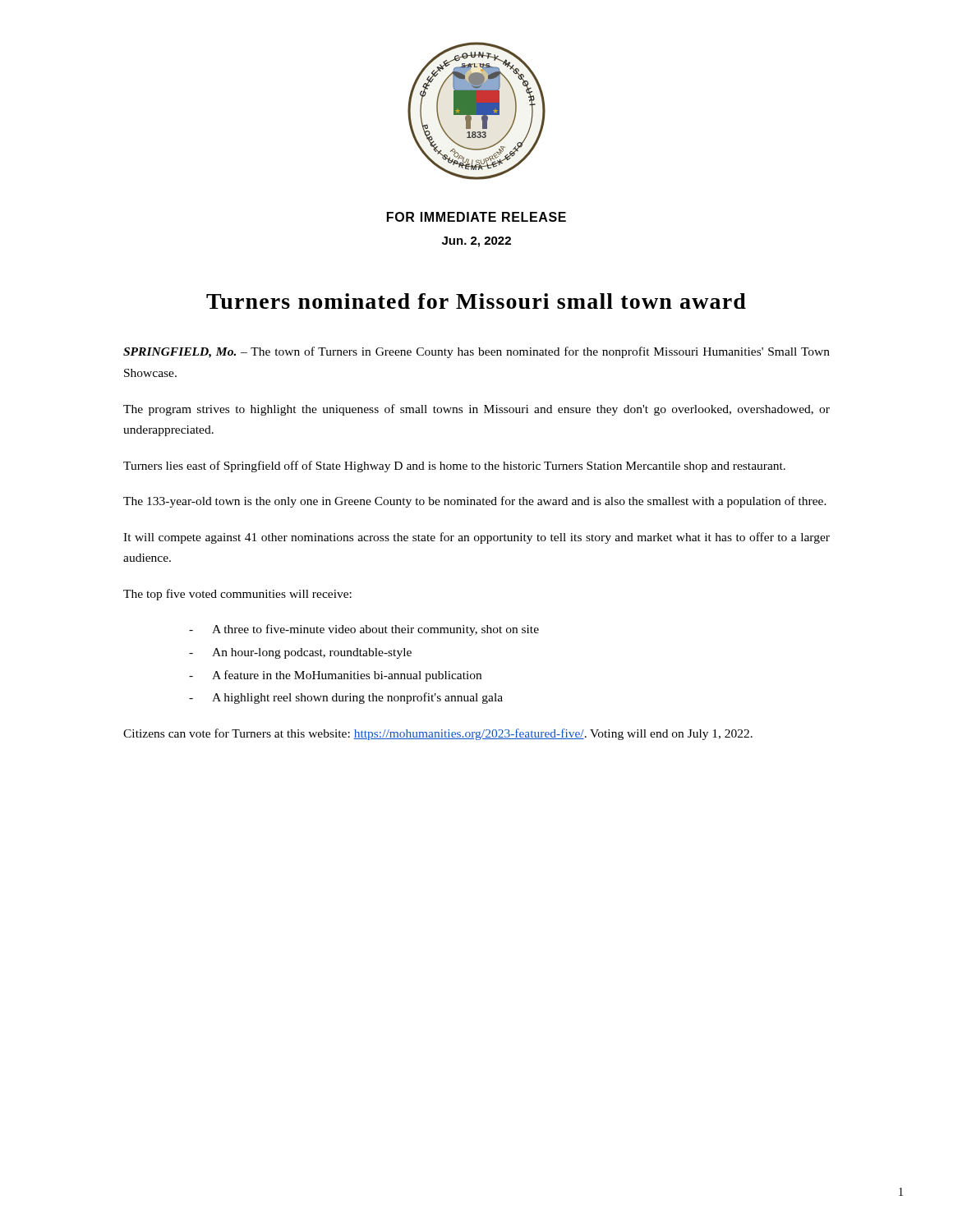The image size is (953, 1232).
Task: Locate the text block starting "- An hour-long podcast, roundtable-style"
Action: click(300, 652)
